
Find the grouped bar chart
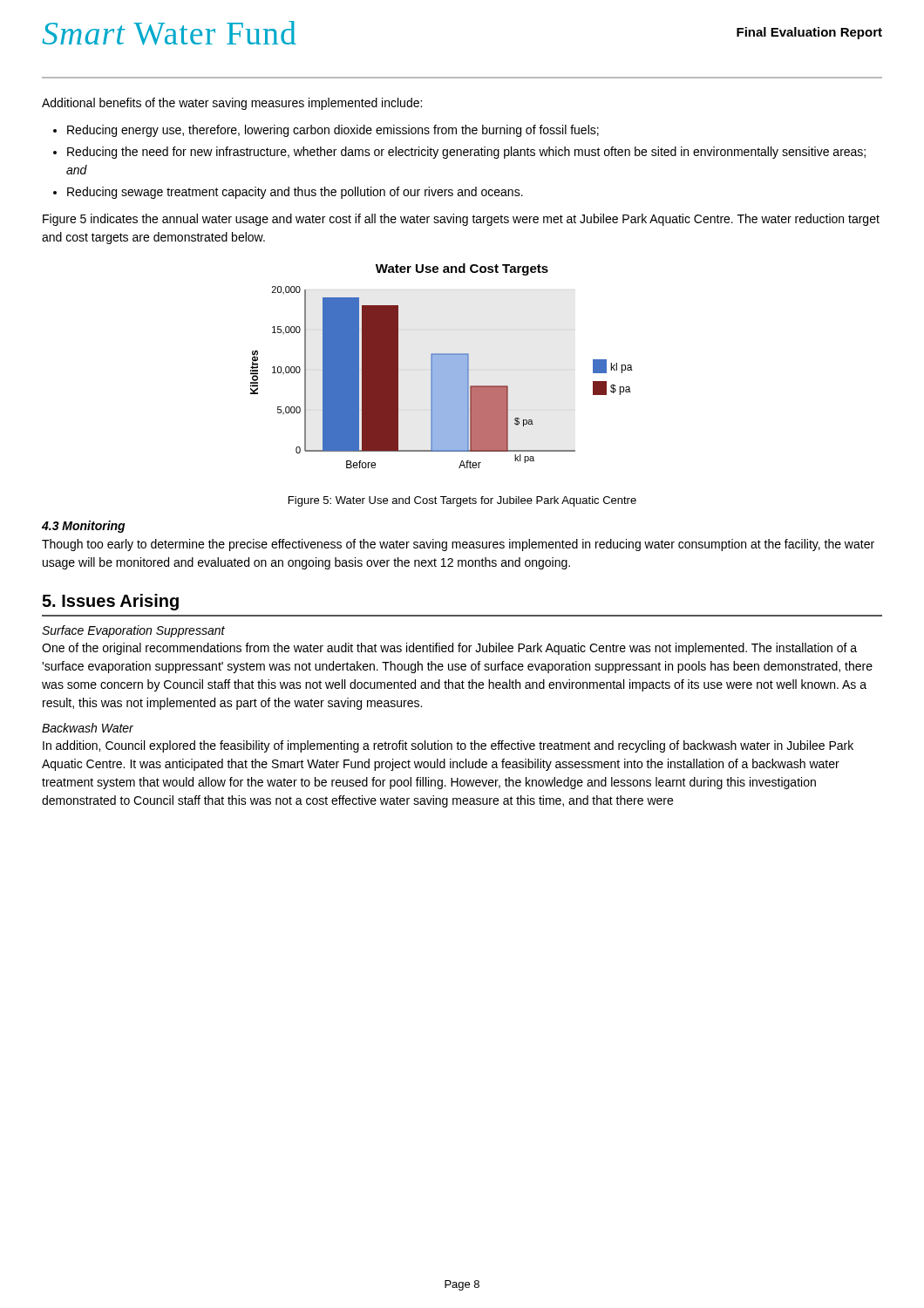tap(462, 385)
